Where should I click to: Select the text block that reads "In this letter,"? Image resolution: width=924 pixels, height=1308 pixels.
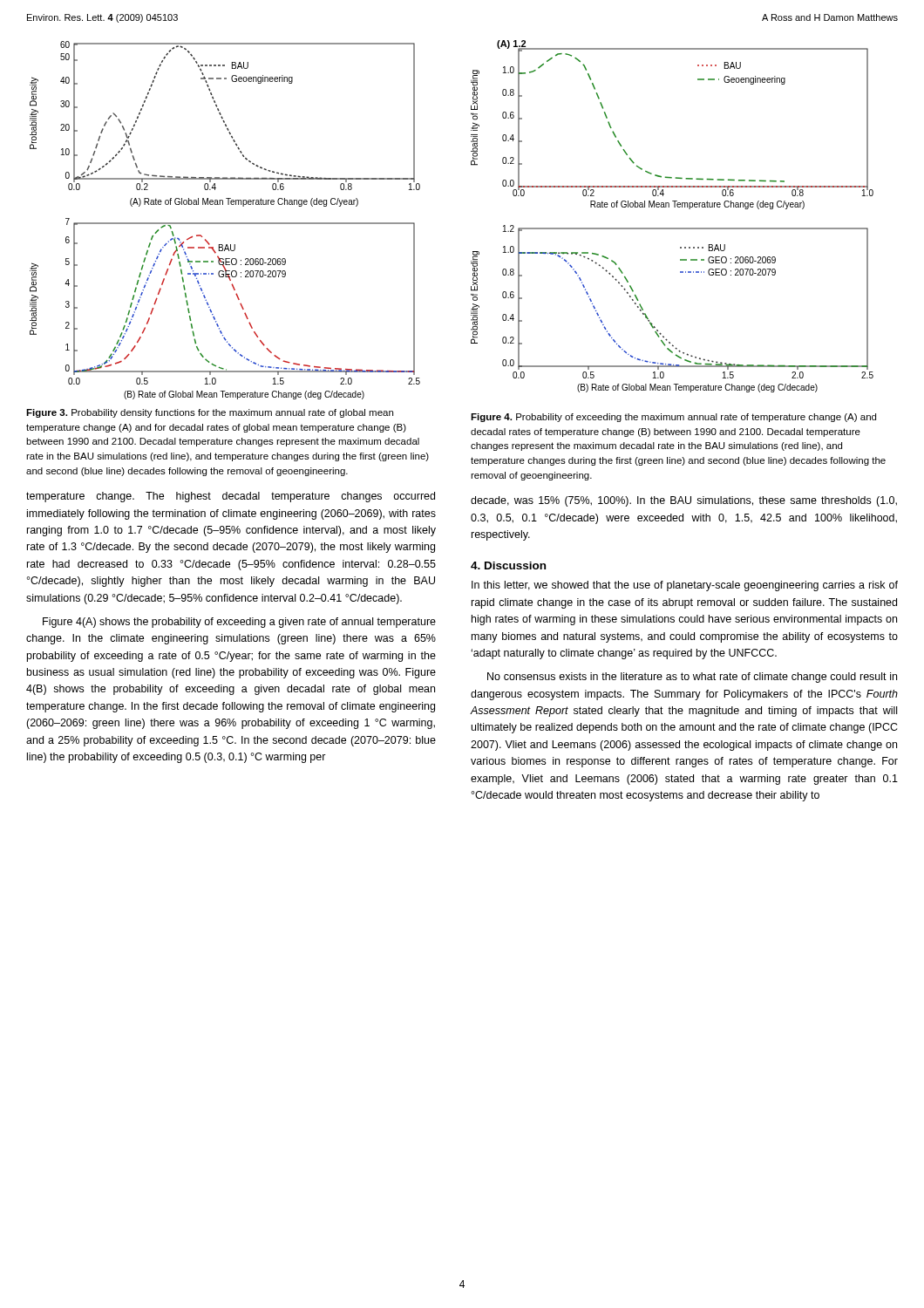click(684, 691)
